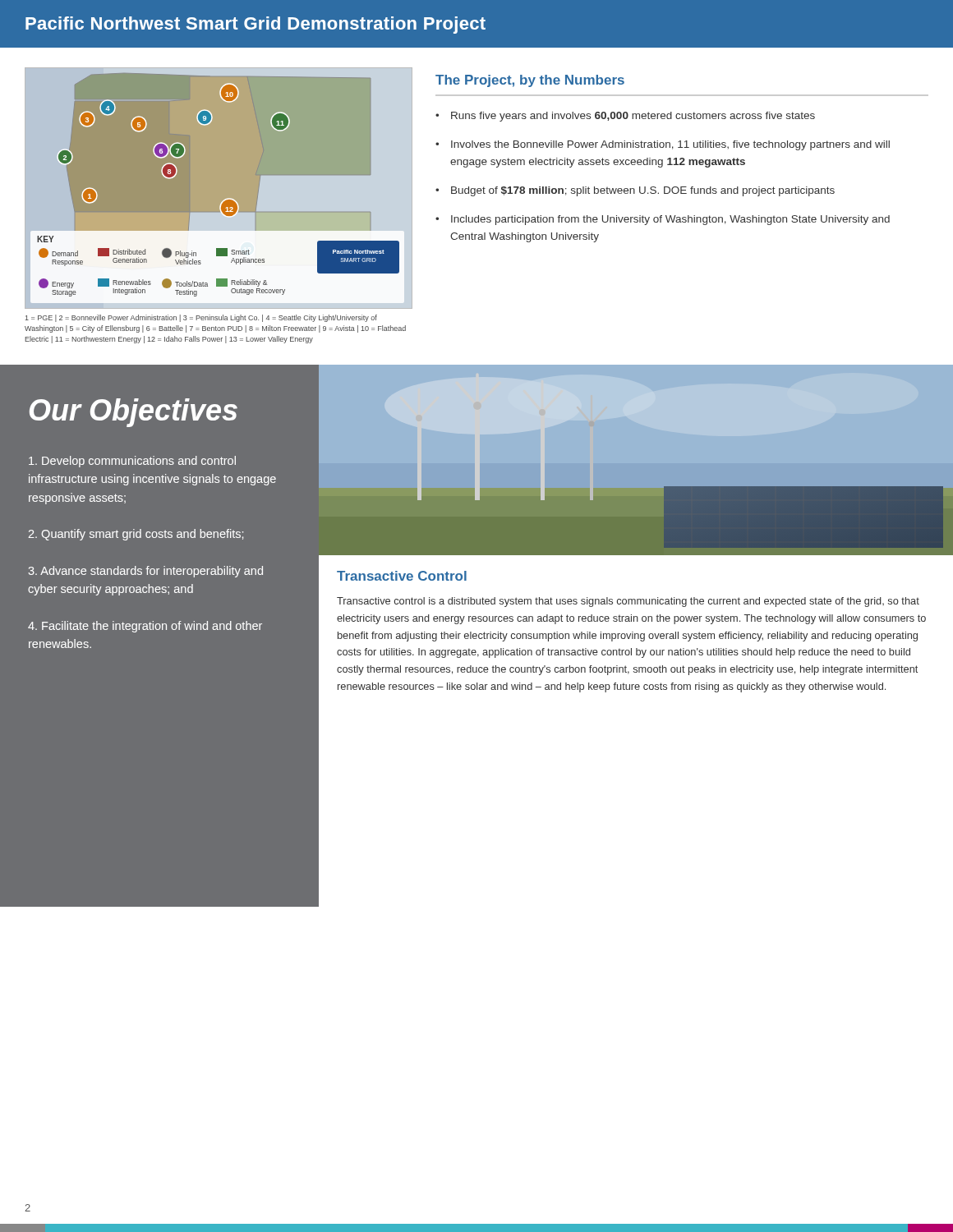
Task: Select the photo
Action: [x=636, y=460]
